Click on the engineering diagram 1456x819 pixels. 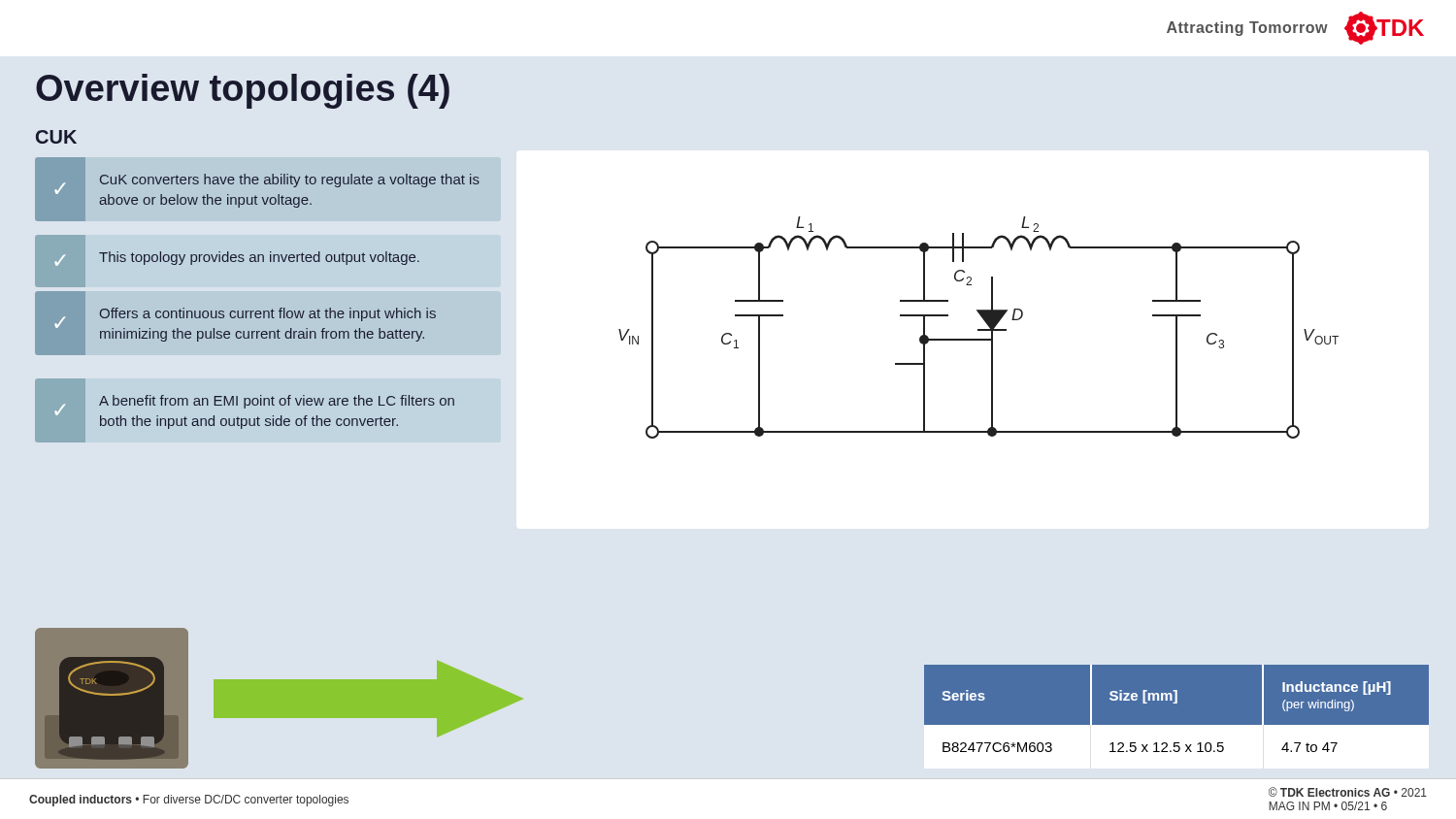973,340
